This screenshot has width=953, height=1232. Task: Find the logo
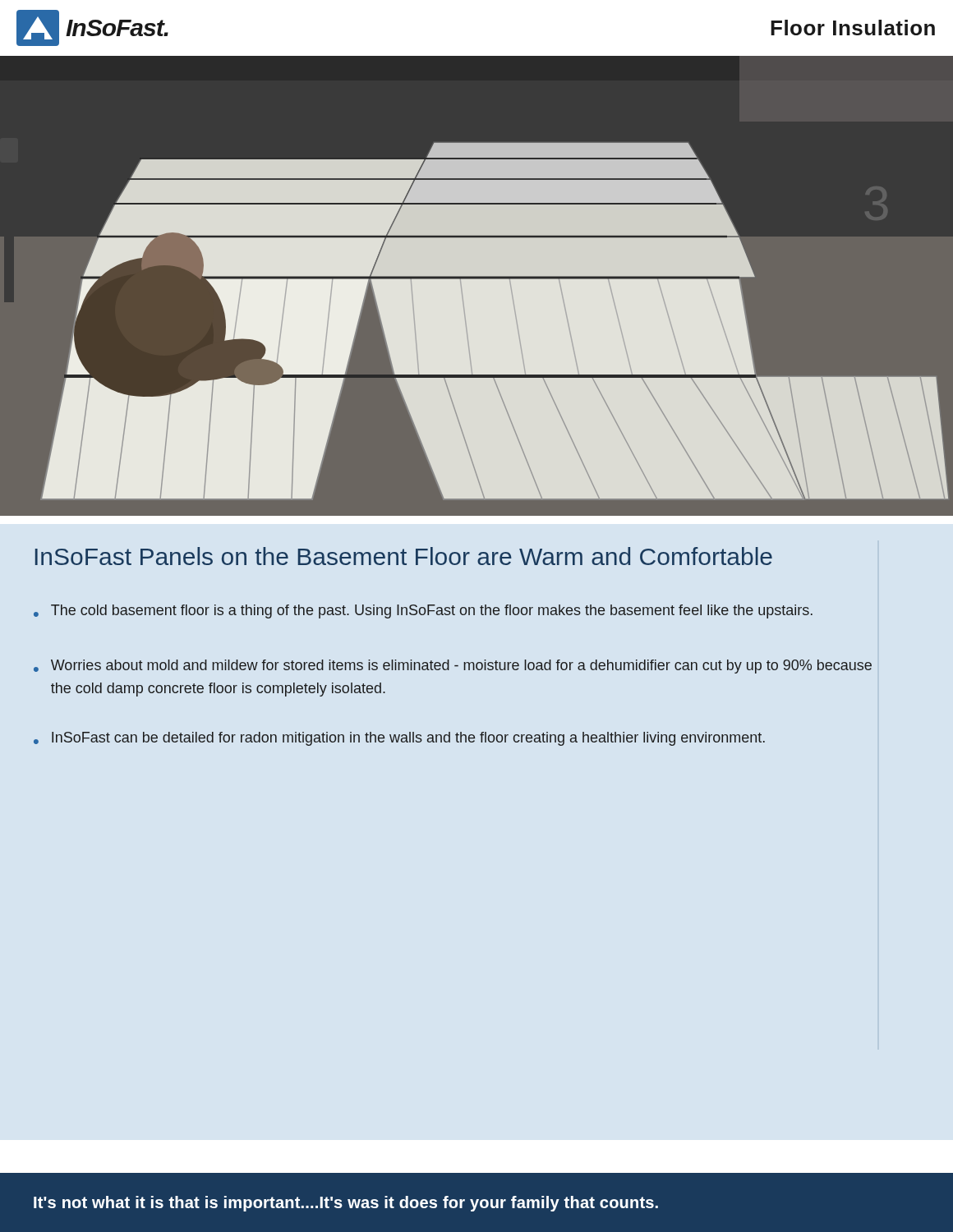[x=93, y=28]
